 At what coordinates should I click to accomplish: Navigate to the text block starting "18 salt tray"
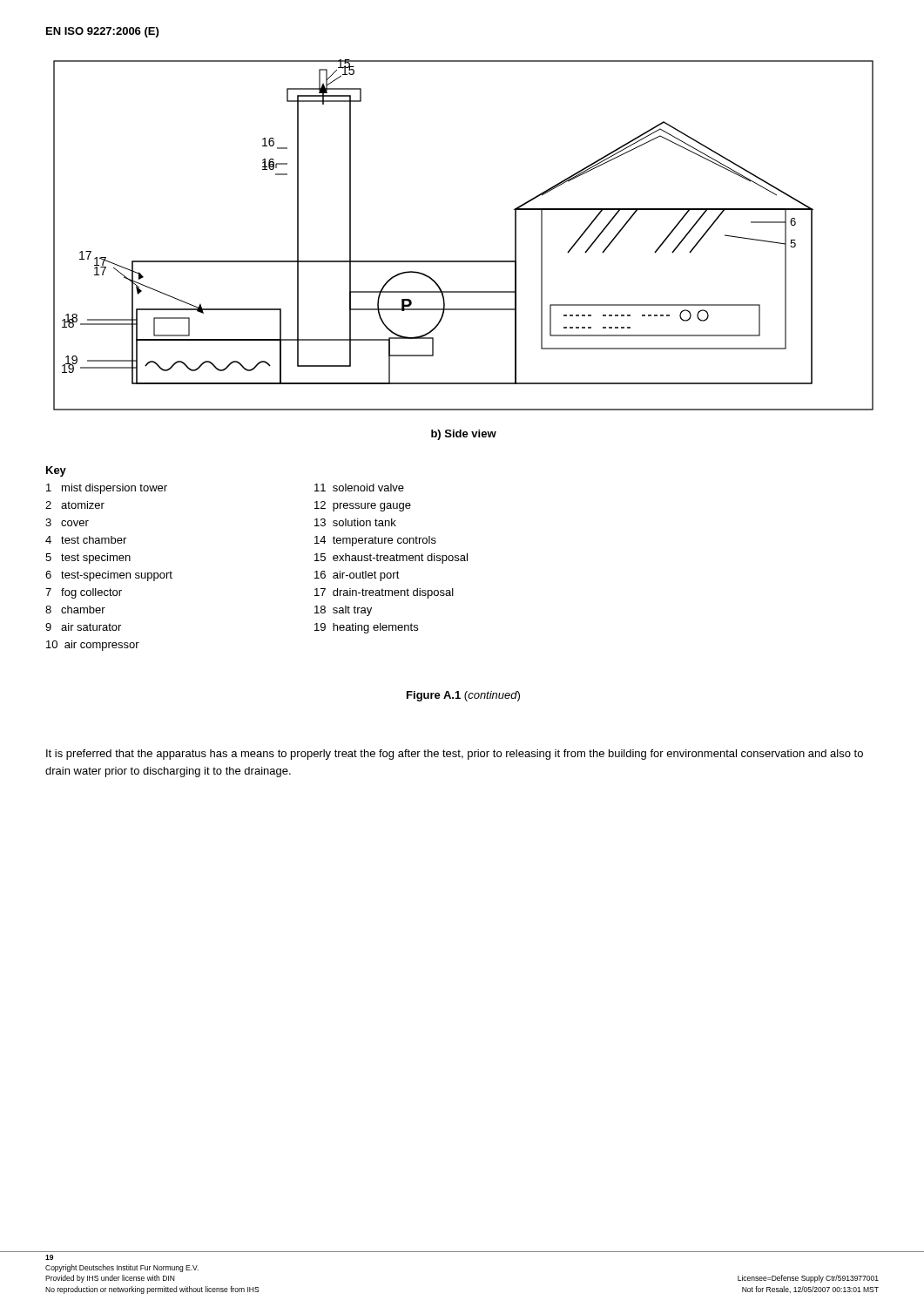pyautogui.click(x=343, y=609)
